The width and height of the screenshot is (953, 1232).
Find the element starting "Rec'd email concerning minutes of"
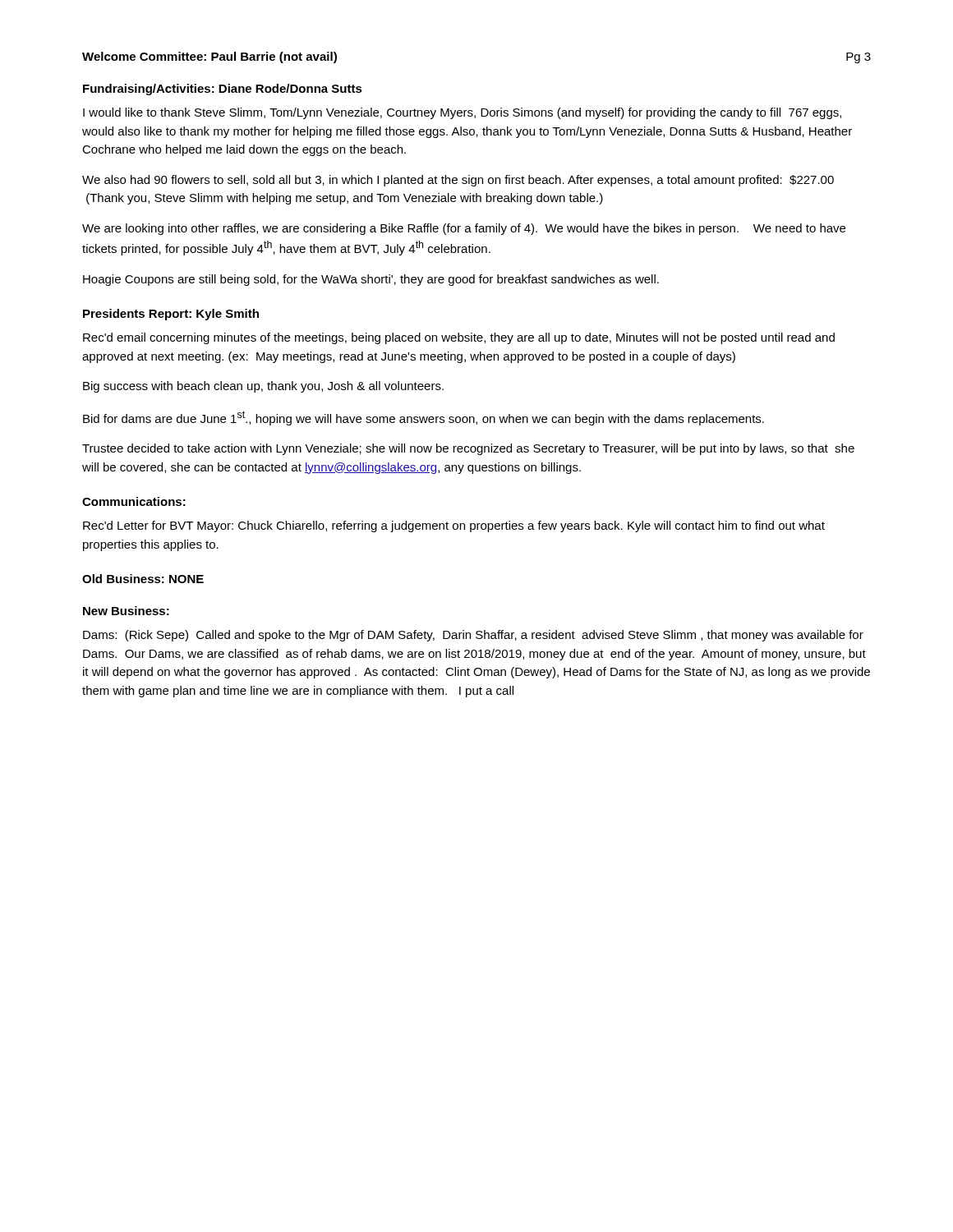tap(459, 346)
